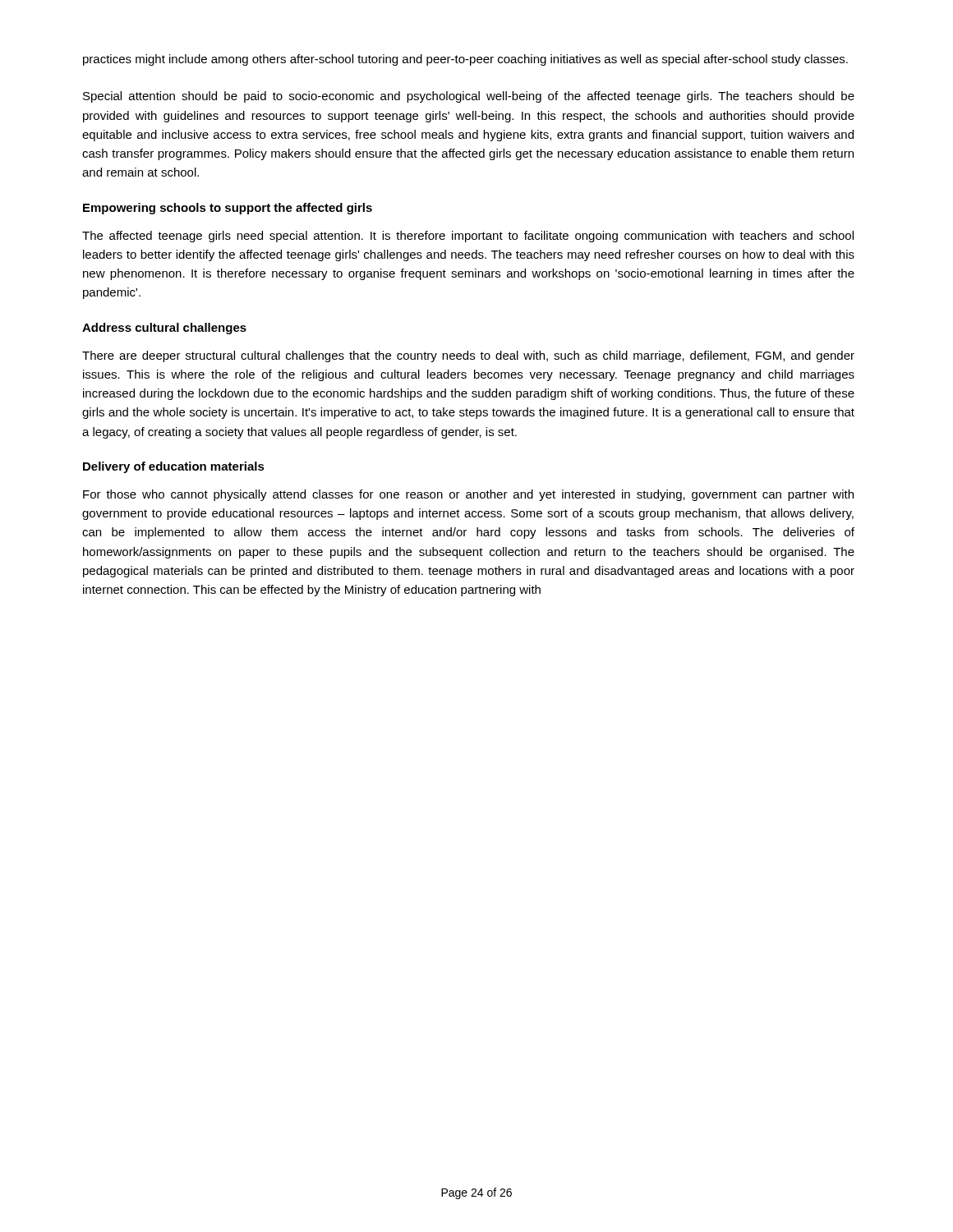Image resolution: width=953 pixels, height=1232 pixels.
Task: Find the section header that reads "Empowering schools to"
Action: [227, 207]
